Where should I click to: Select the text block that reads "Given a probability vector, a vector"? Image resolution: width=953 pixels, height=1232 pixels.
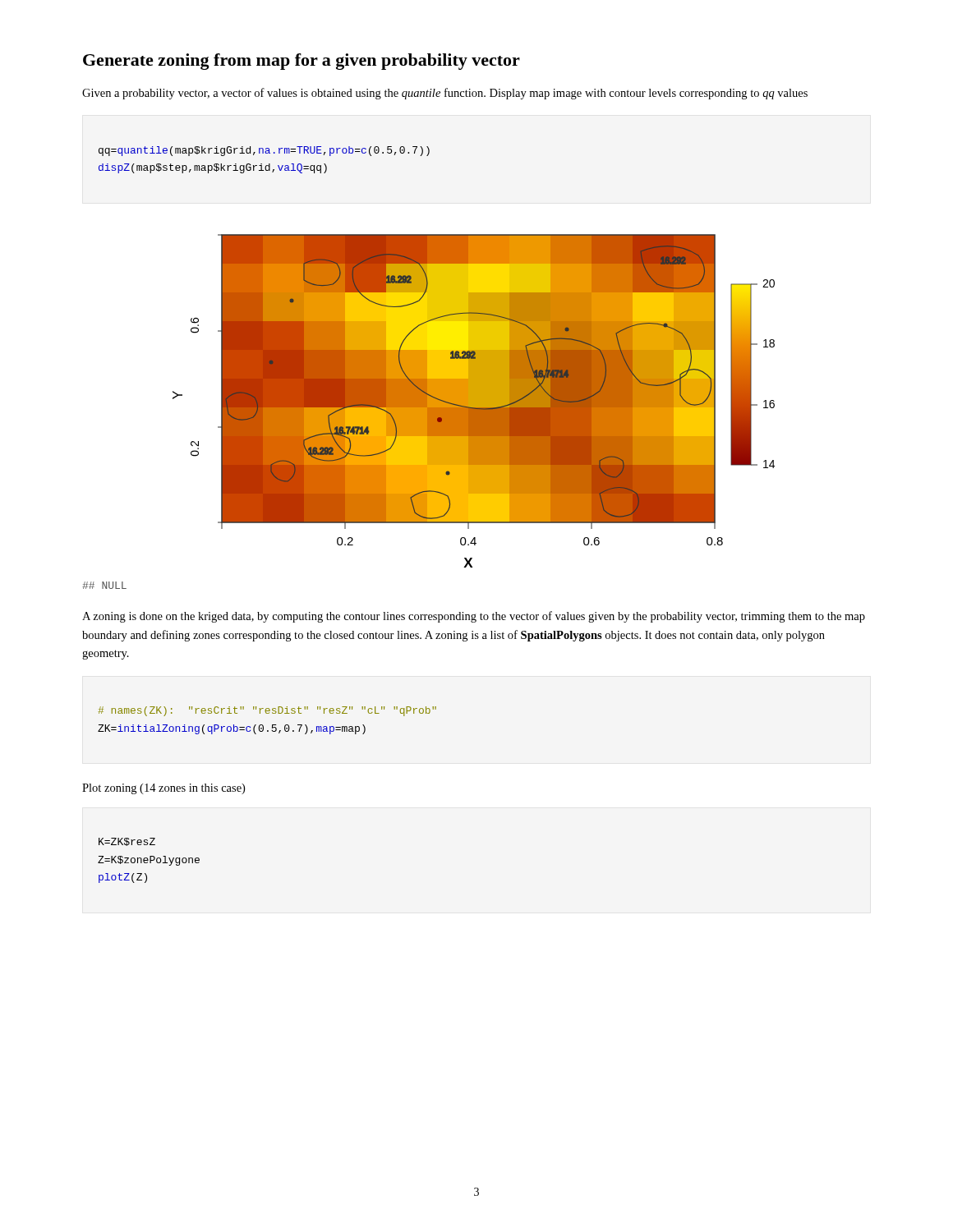[445, 93]
